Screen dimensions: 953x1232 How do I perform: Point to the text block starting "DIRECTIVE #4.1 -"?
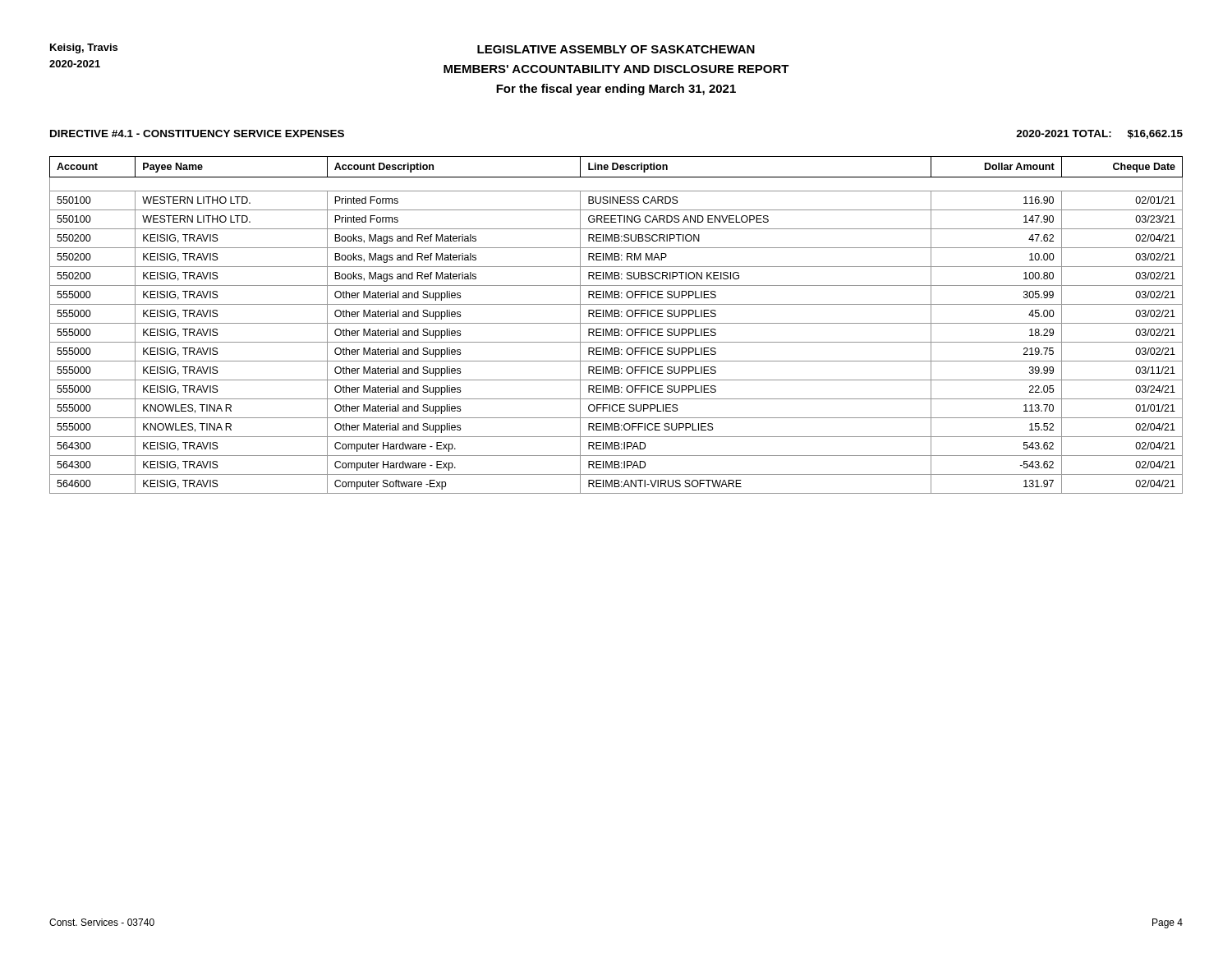coord(197,134)
